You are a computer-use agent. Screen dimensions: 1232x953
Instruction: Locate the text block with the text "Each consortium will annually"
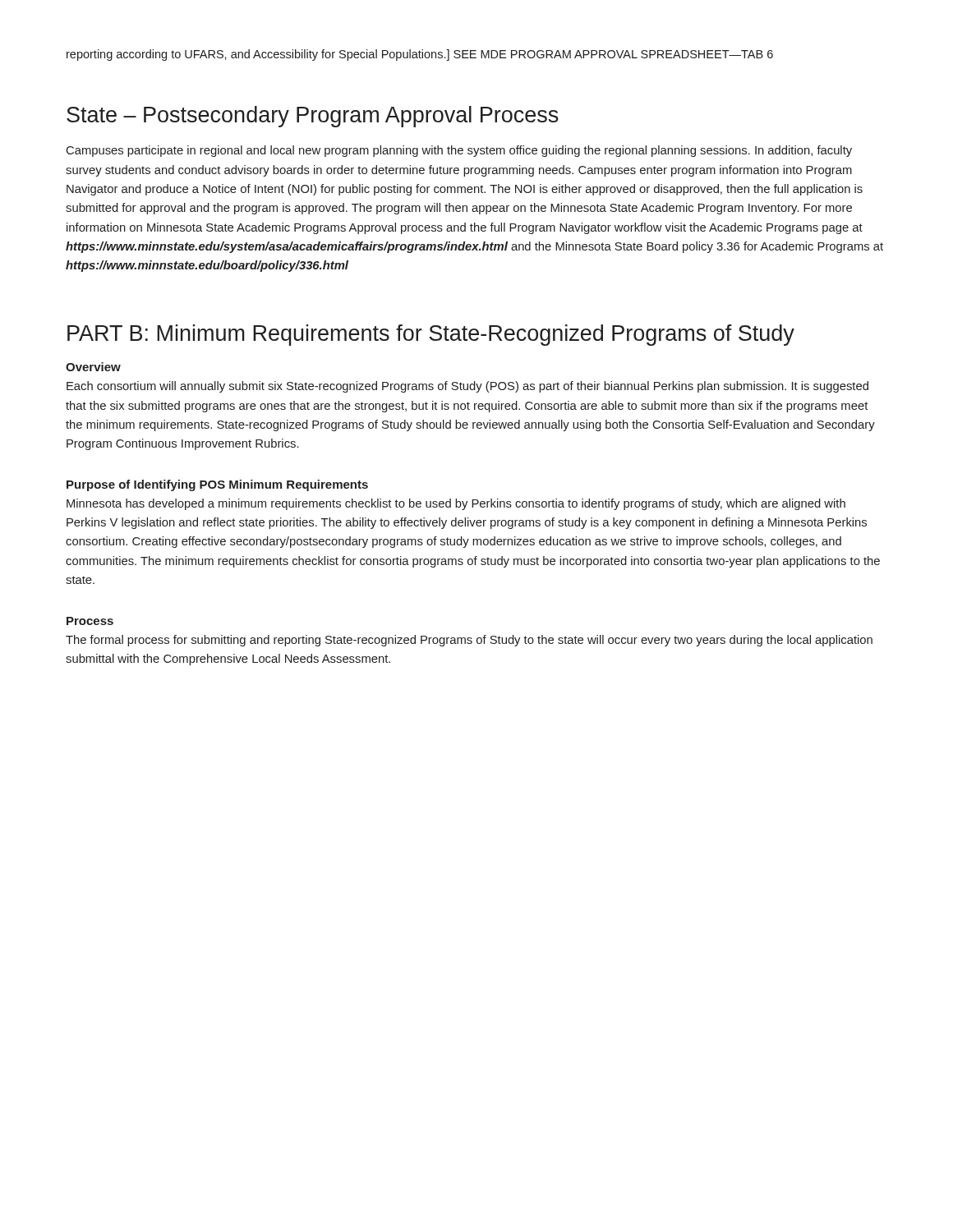click(470, 415)
